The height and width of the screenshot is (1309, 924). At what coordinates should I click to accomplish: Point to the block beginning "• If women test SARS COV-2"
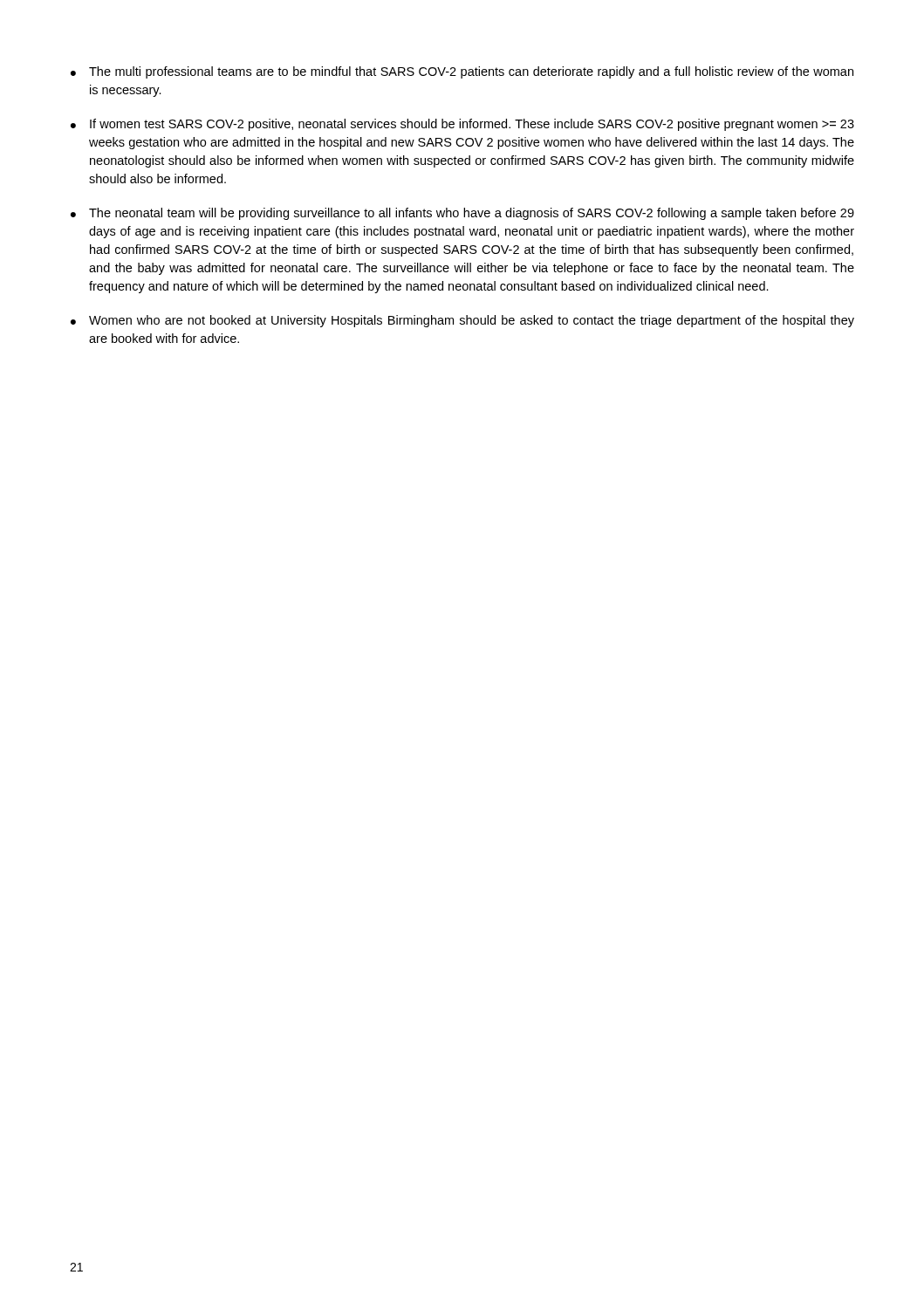pos(462,152)
